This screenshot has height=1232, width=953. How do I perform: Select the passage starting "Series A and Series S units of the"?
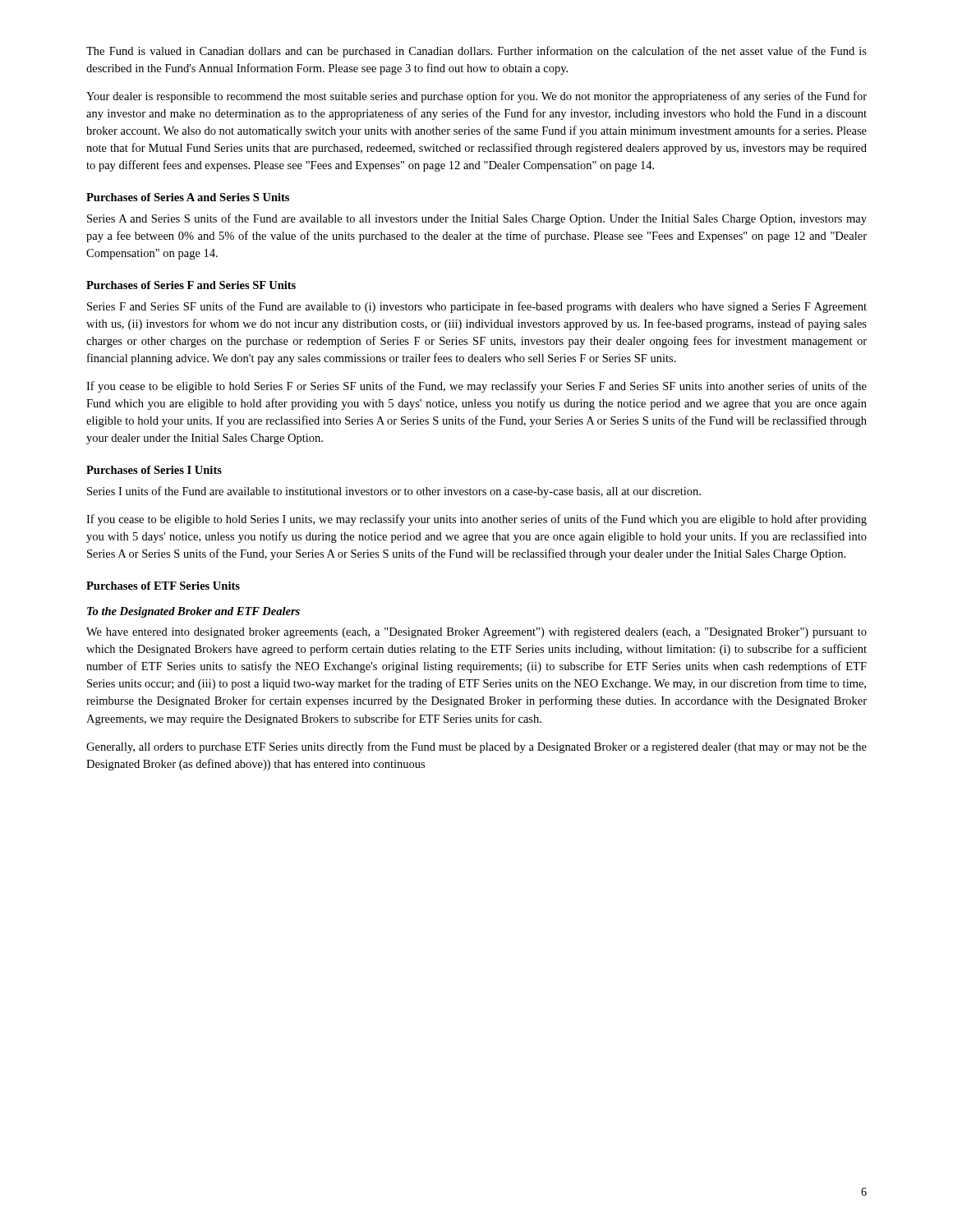[476, 236]
